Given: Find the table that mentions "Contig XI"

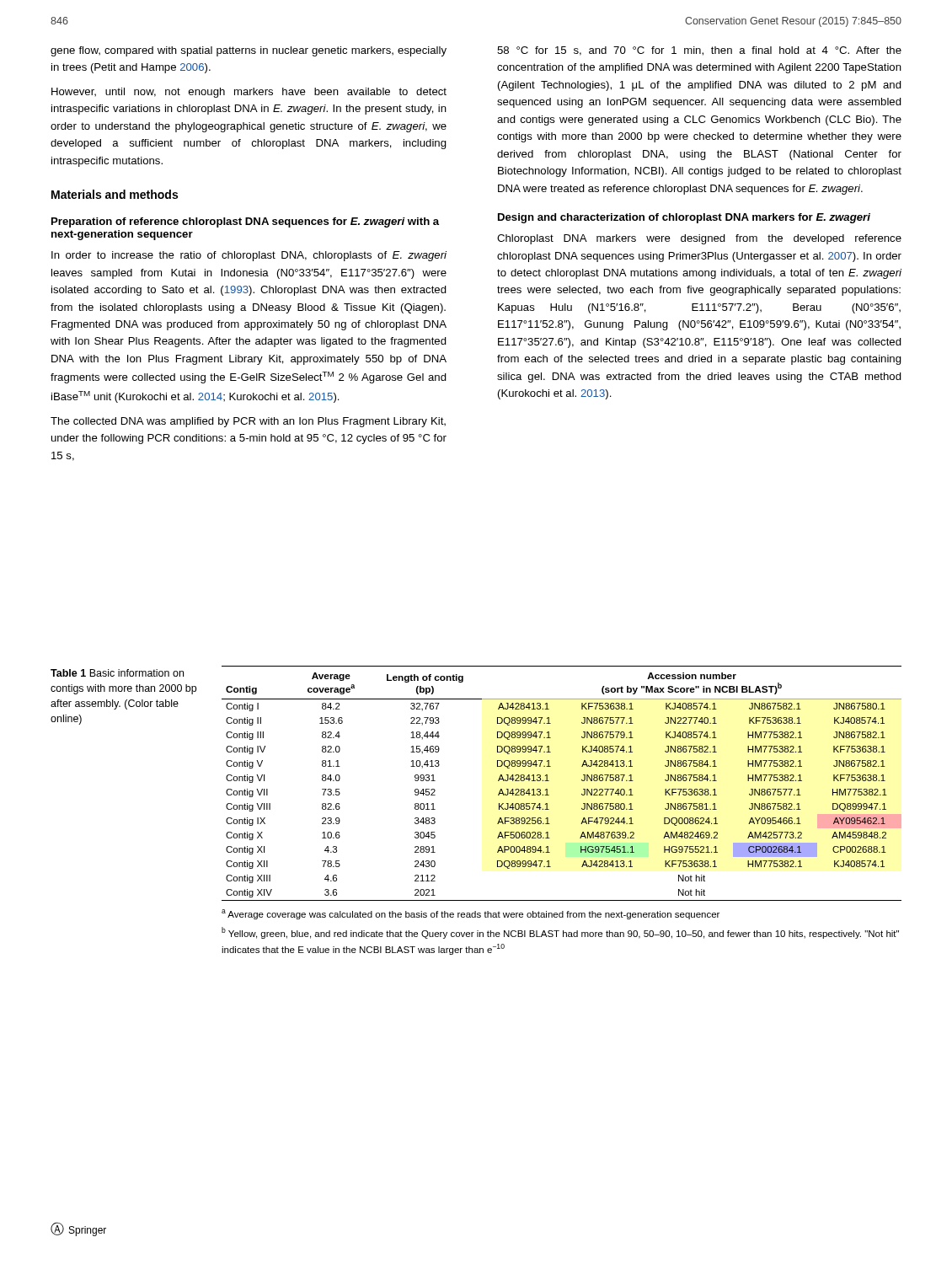Looking at the screenshot, I should pyautogui.click(x=561, y=813).
